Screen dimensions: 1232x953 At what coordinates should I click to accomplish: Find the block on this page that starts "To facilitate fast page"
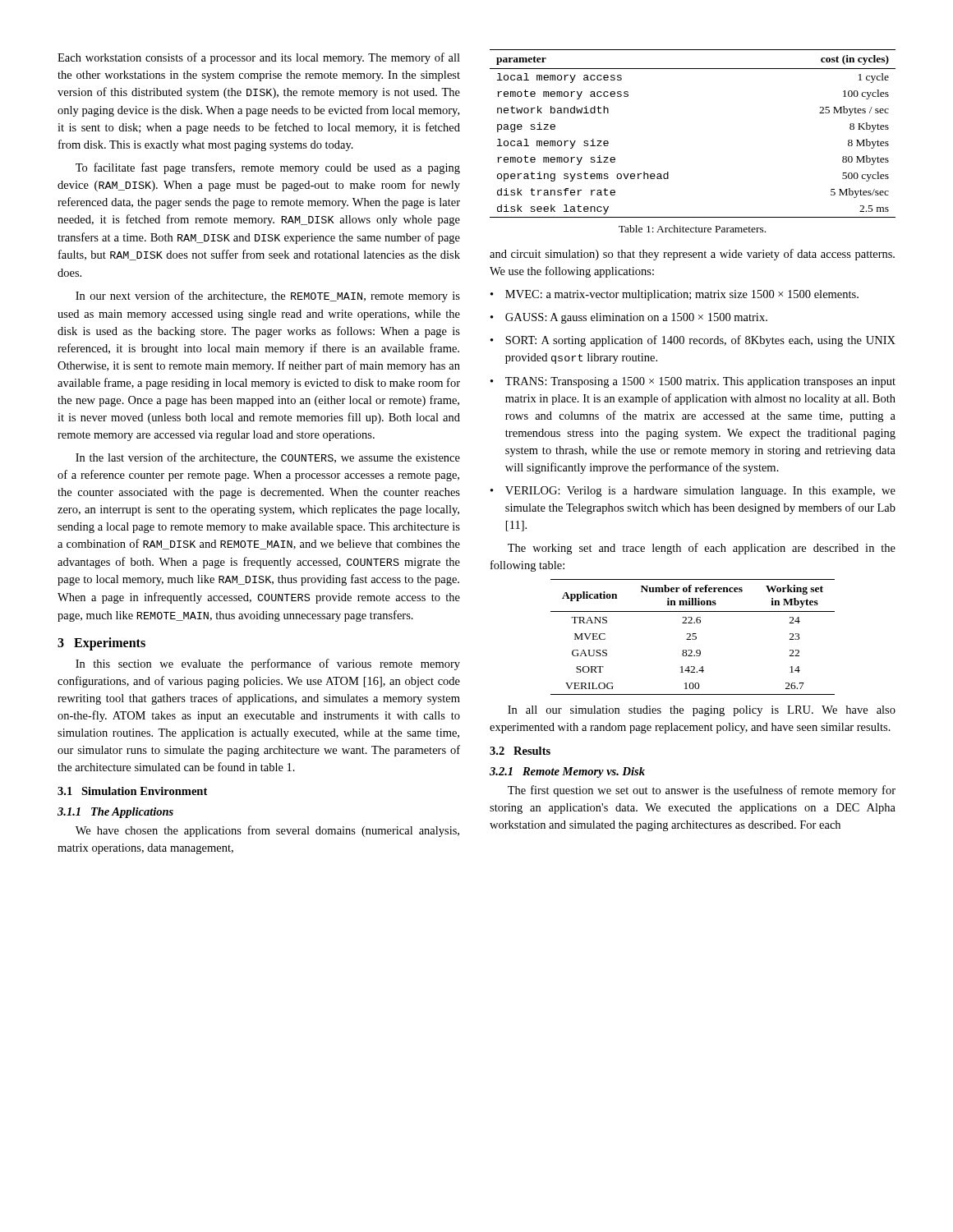tap(259, 220)
